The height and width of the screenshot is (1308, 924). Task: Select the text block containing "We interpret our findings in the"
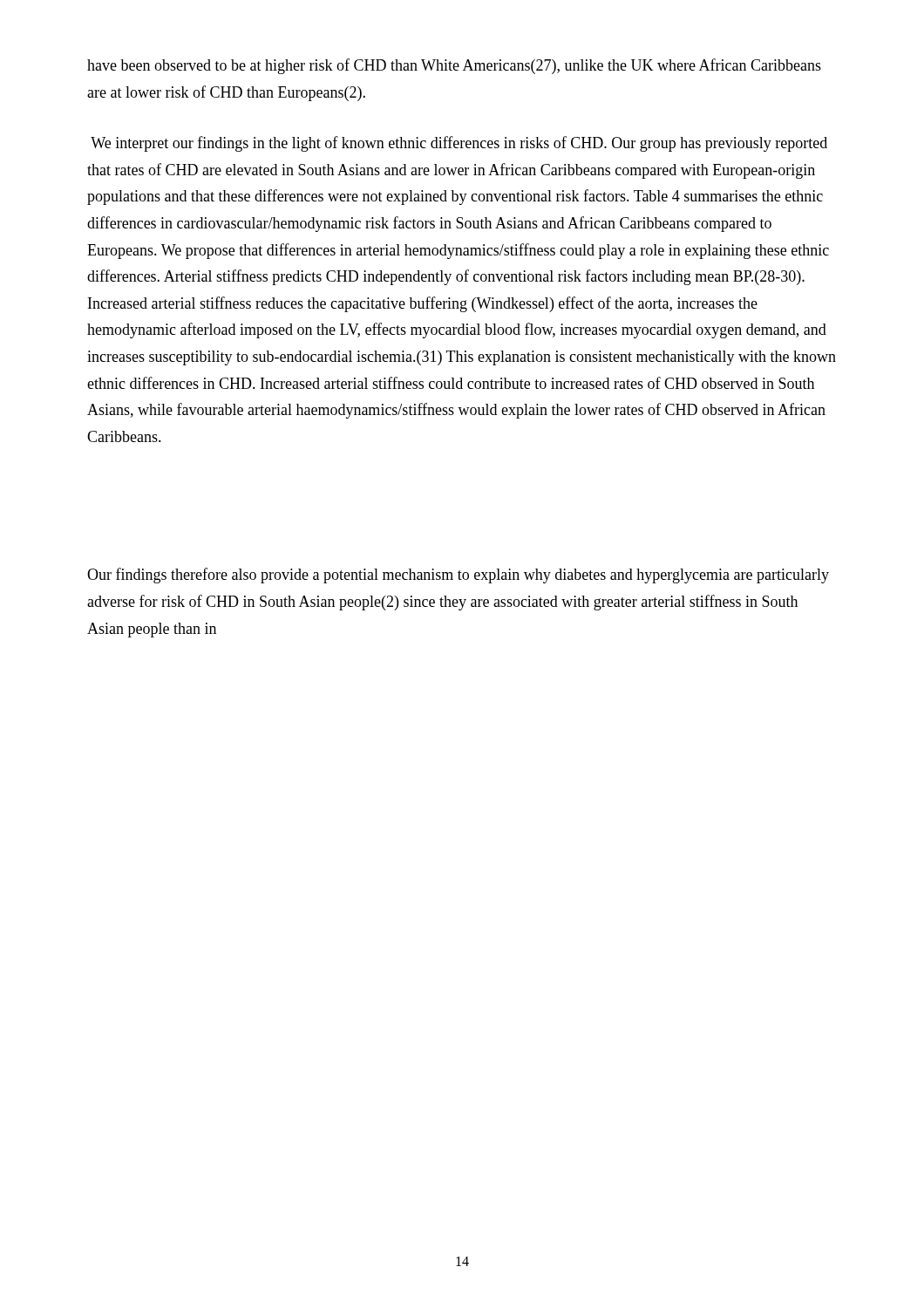point(462,290)
